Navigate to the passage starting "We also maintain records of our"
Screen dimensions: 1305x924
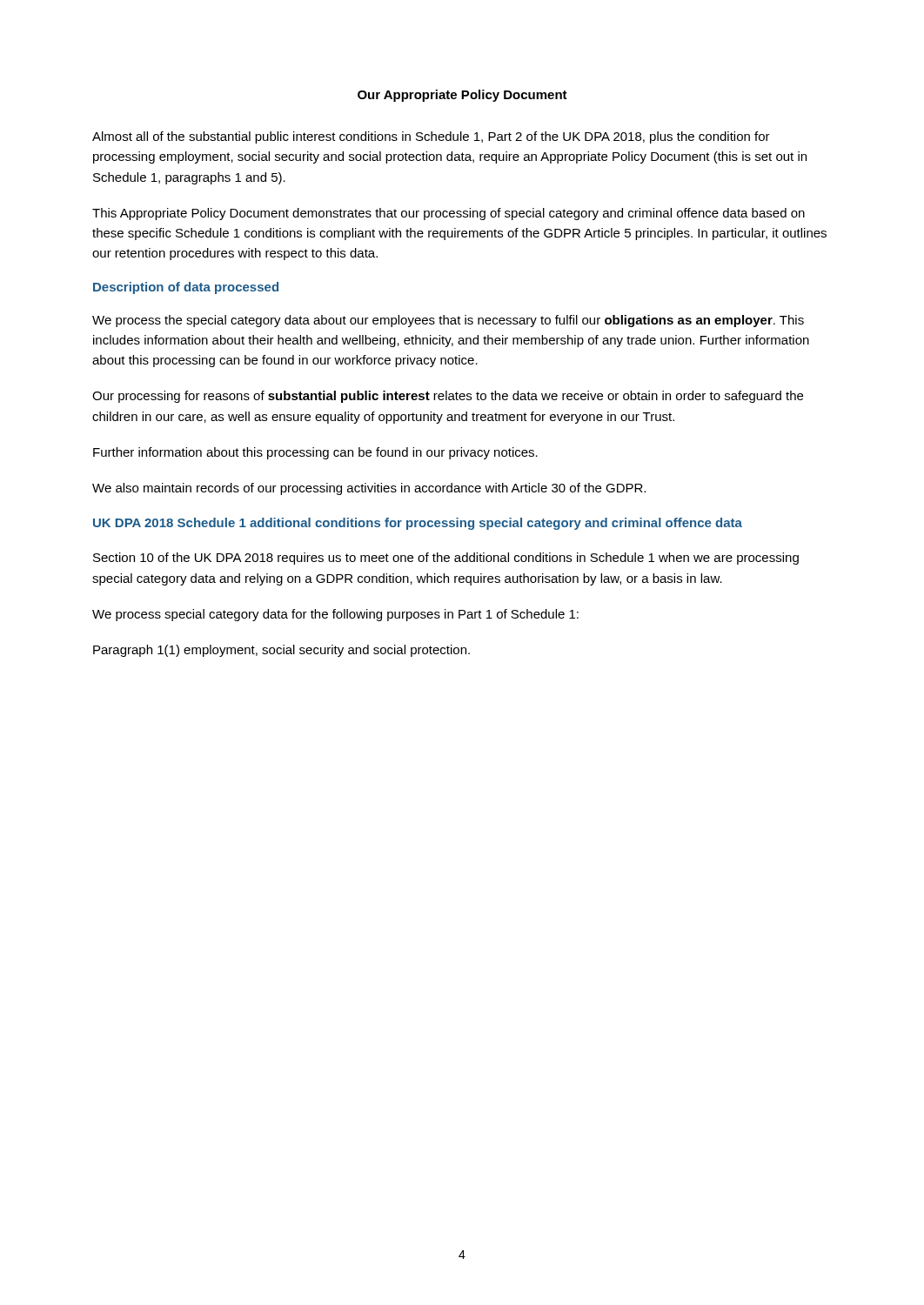tap(370, 488)
